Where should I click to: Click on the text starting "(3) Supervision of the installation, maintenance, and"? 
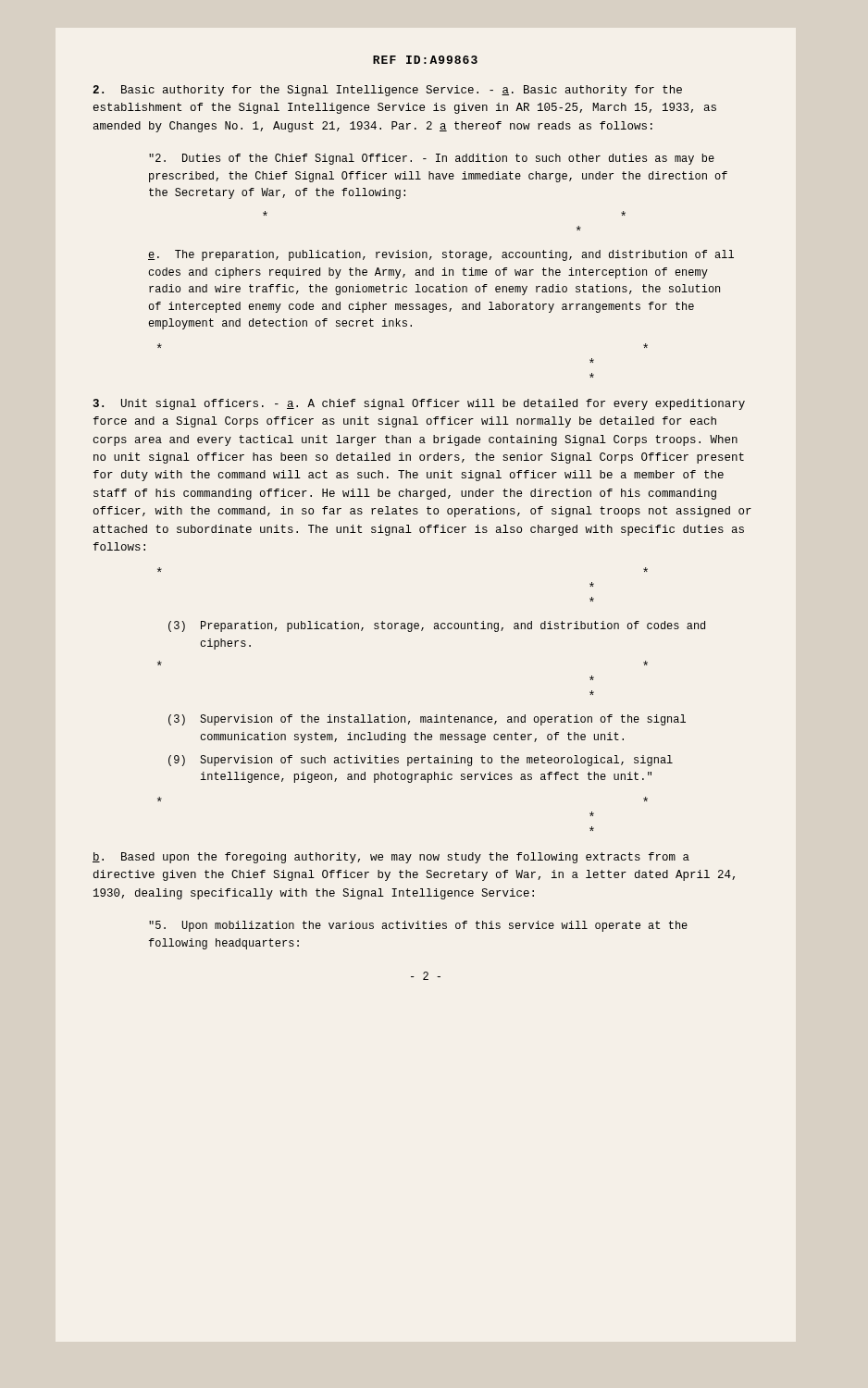pos(453,729)
